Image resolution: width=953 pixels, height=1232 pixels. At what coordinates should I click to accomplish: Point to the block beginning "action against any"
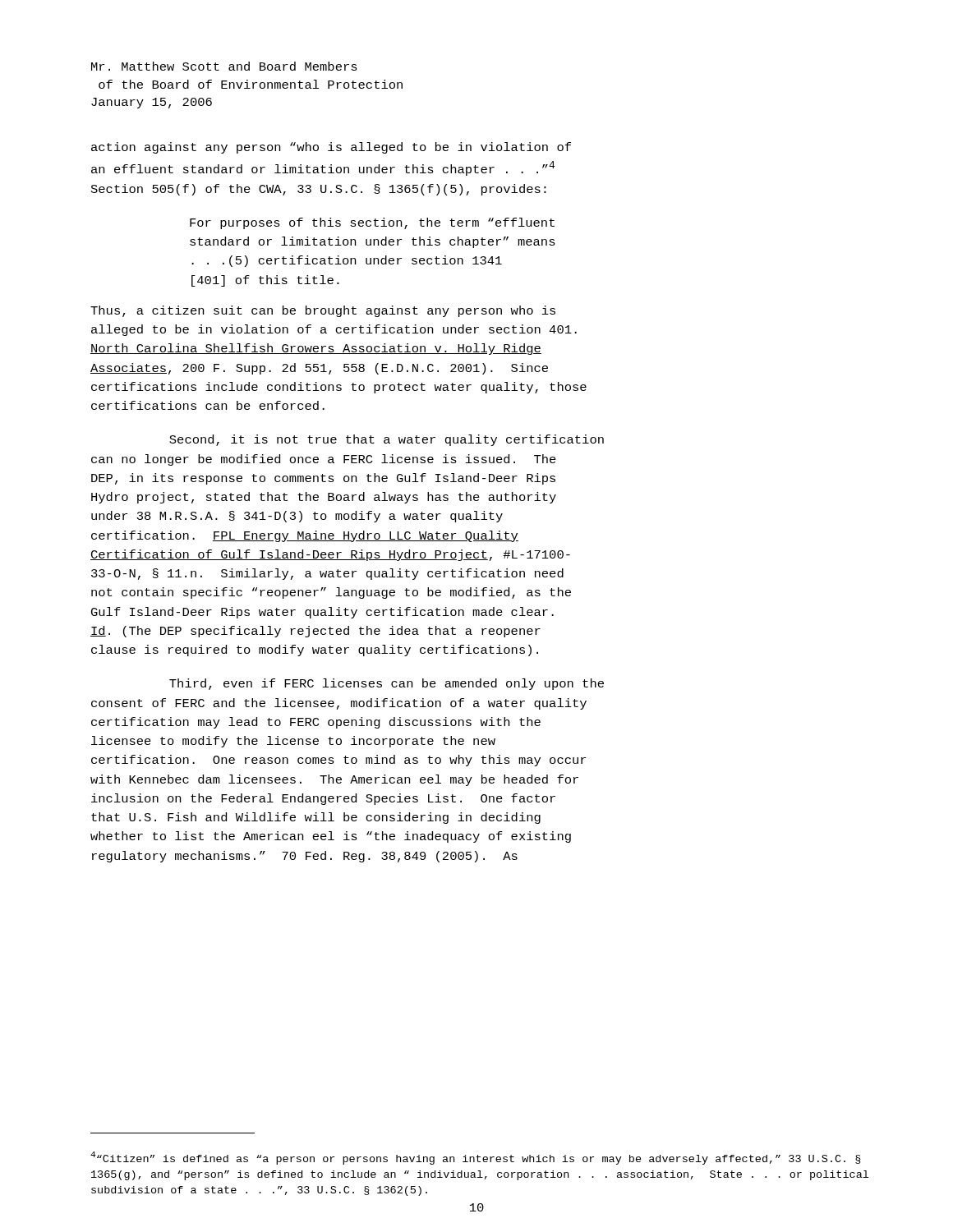point(331,169)
